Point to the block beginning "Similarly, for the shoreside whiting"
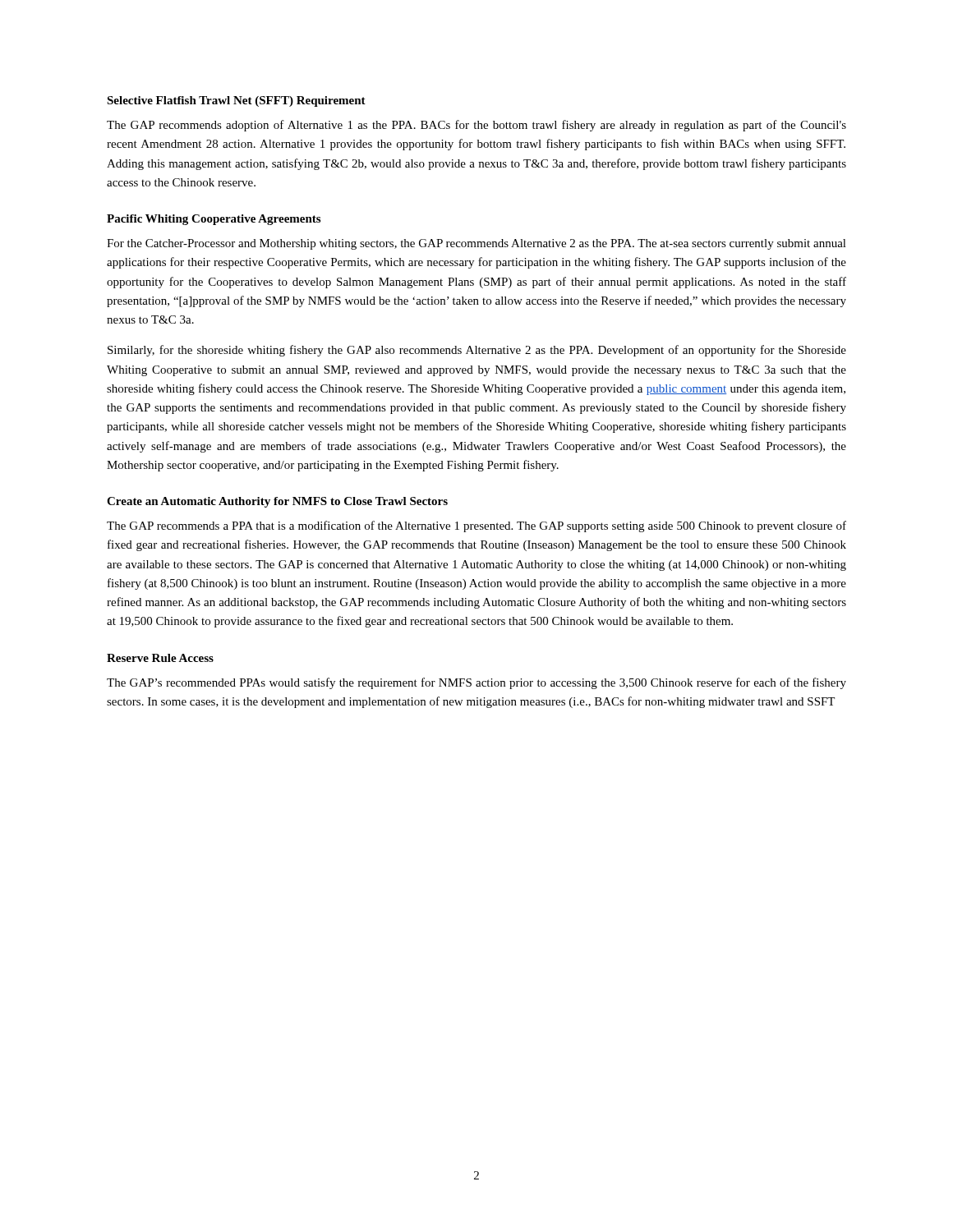The image size is (953, 1232). 476,407
